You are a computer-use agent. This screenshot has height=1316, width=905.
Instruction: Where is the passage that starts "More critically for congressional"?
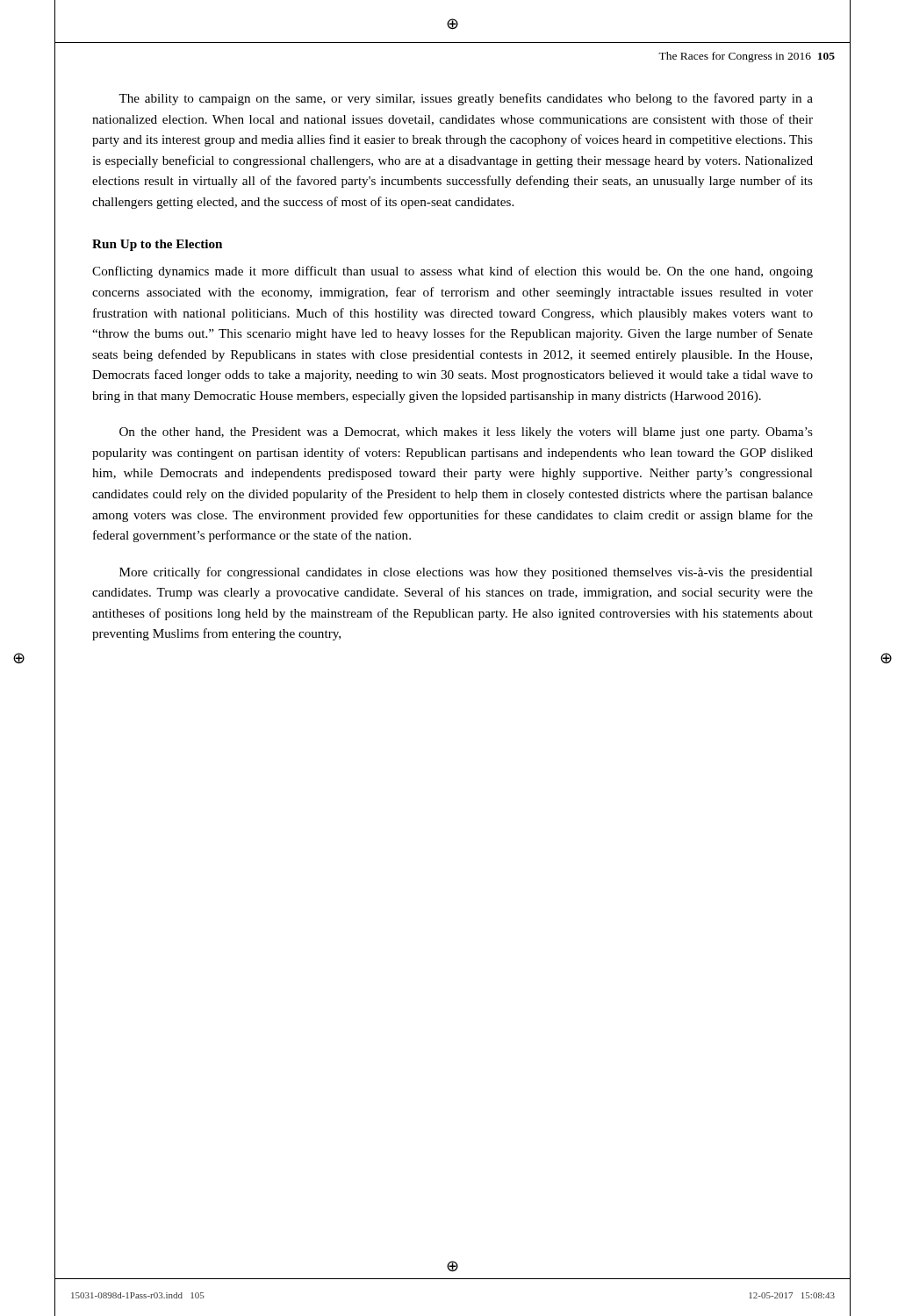[x=452, y=602]
